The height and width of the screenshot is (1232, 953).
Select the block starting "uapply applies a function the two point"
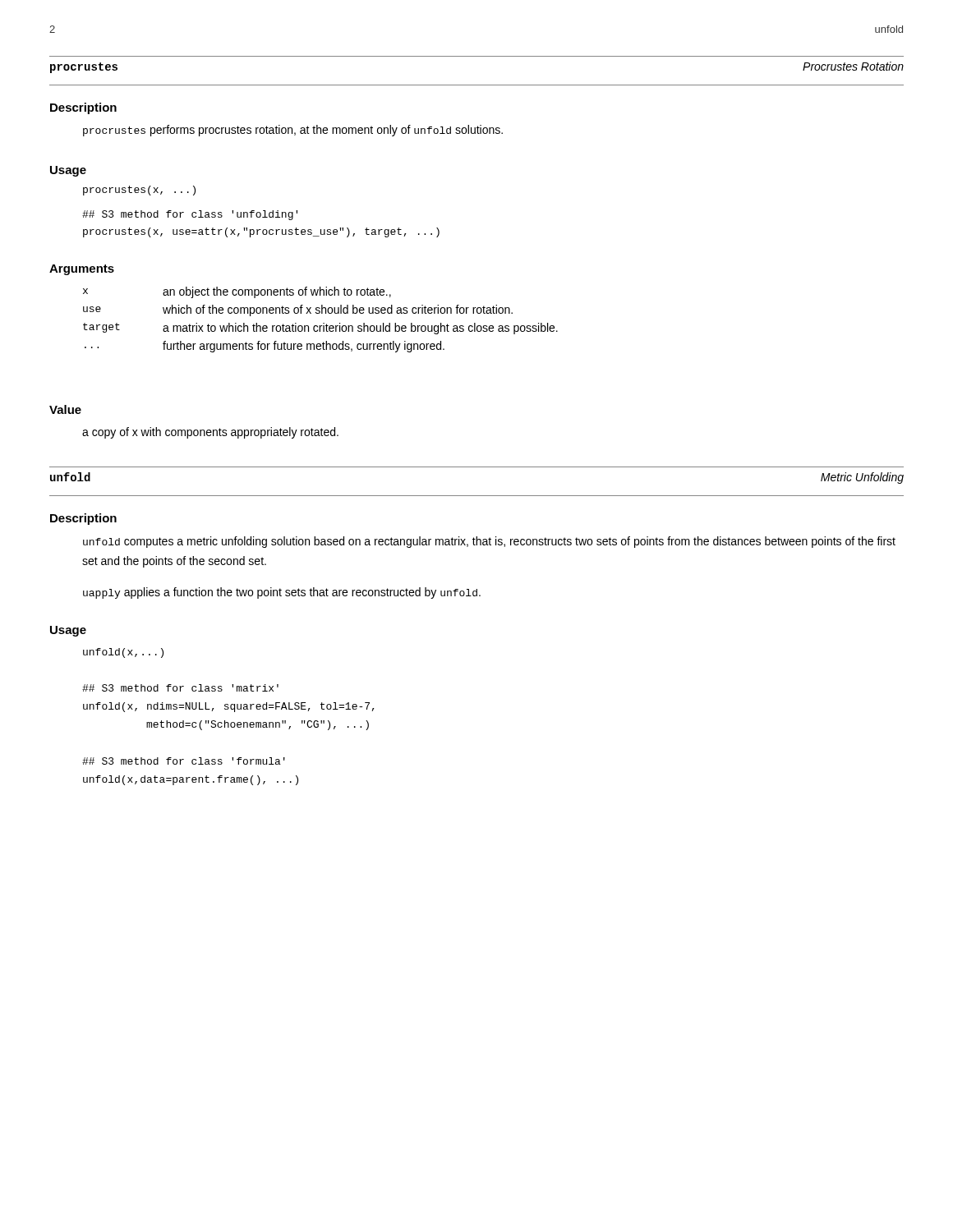coord(282,593)
